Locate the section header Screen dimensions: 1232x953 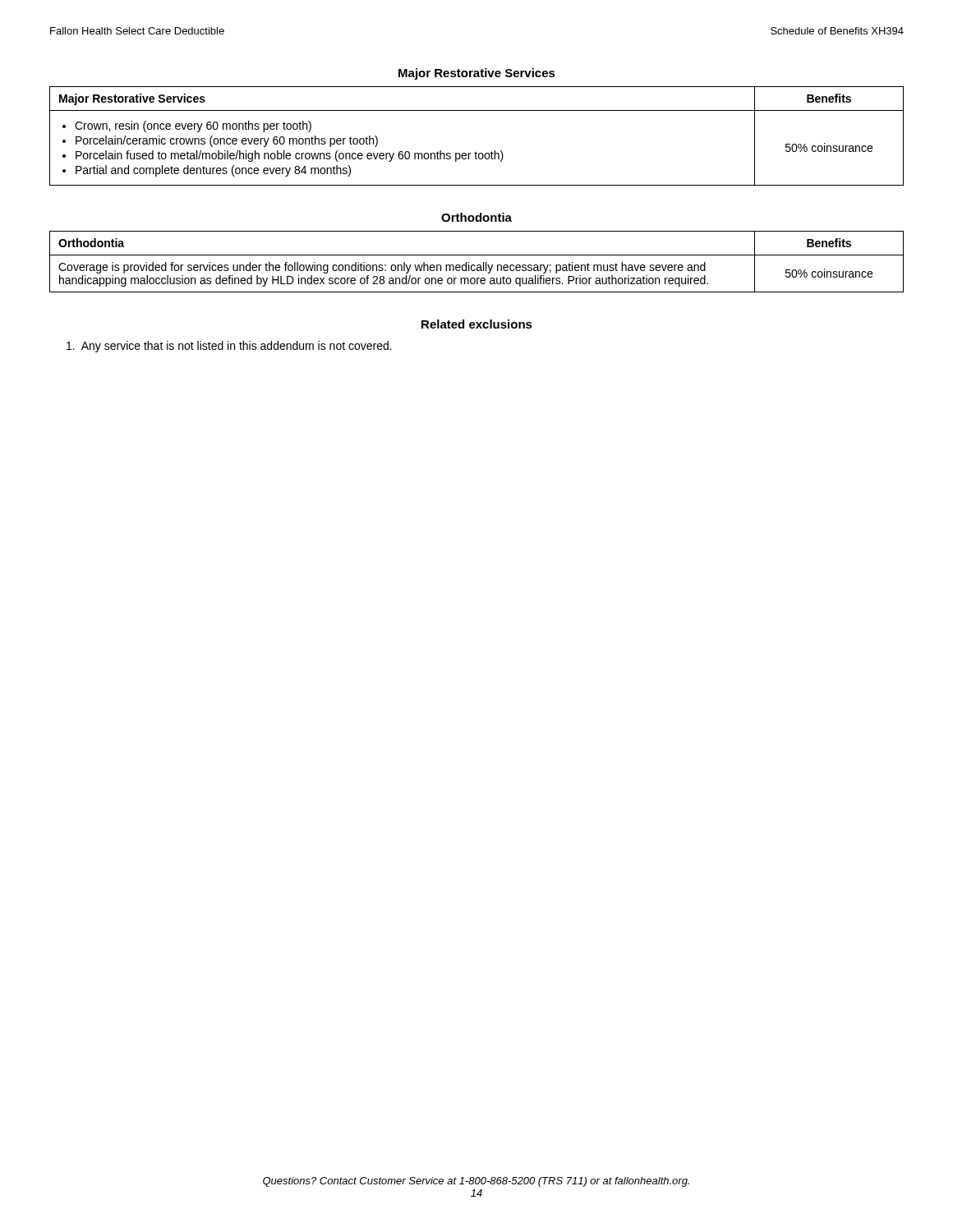tap(476, 324)
